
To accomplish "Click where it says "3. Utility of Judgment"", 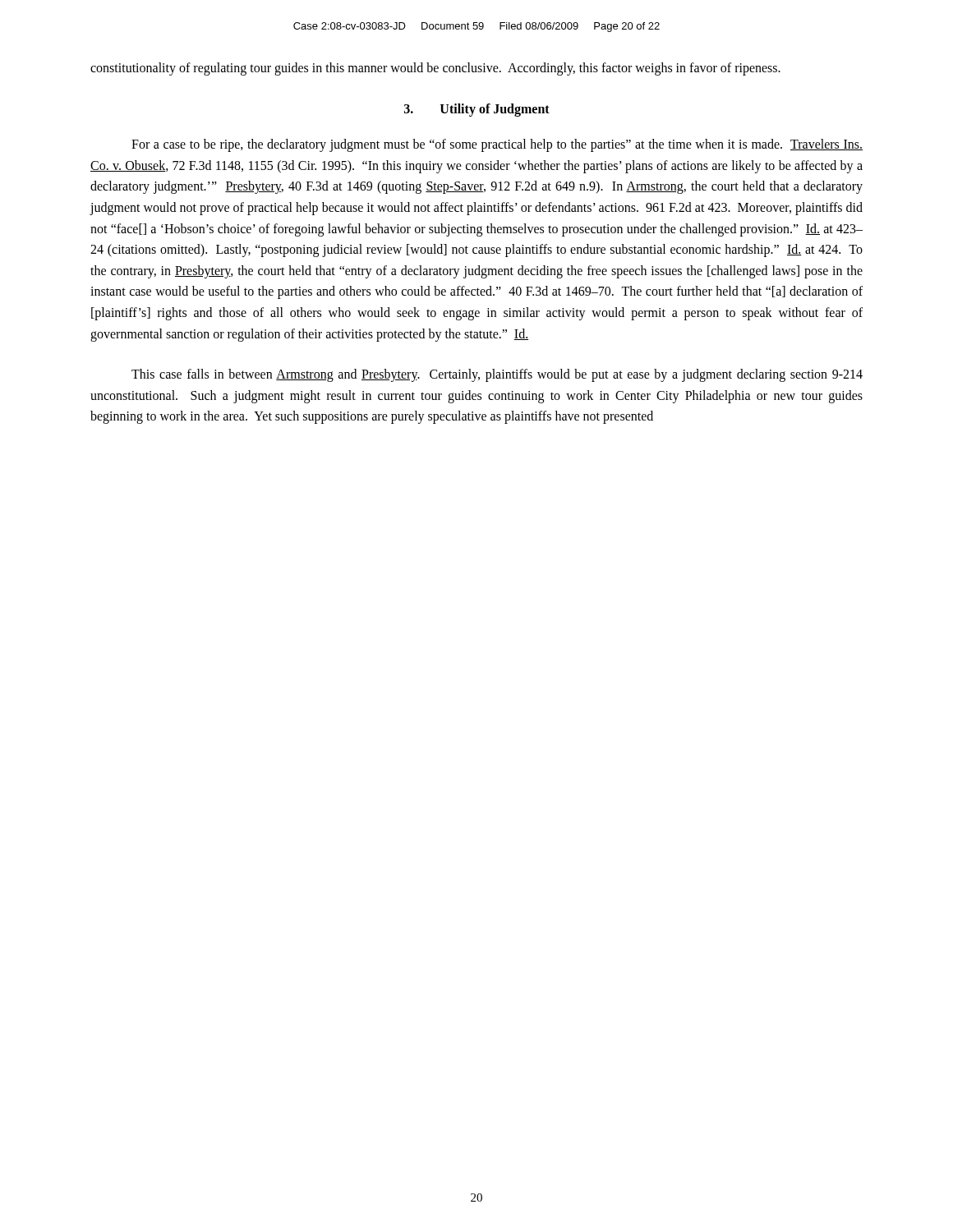I will pos(476,108).
